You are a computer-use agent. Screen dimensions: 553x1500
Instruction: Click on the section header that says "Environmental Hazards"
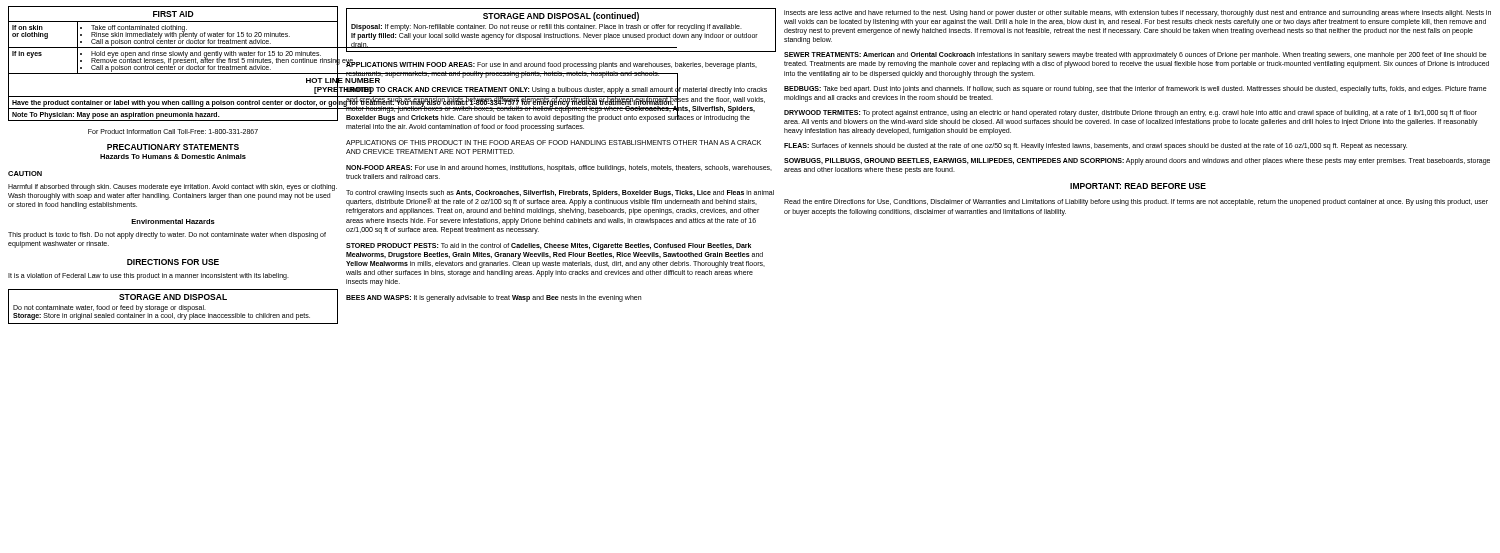coord(173,222)
